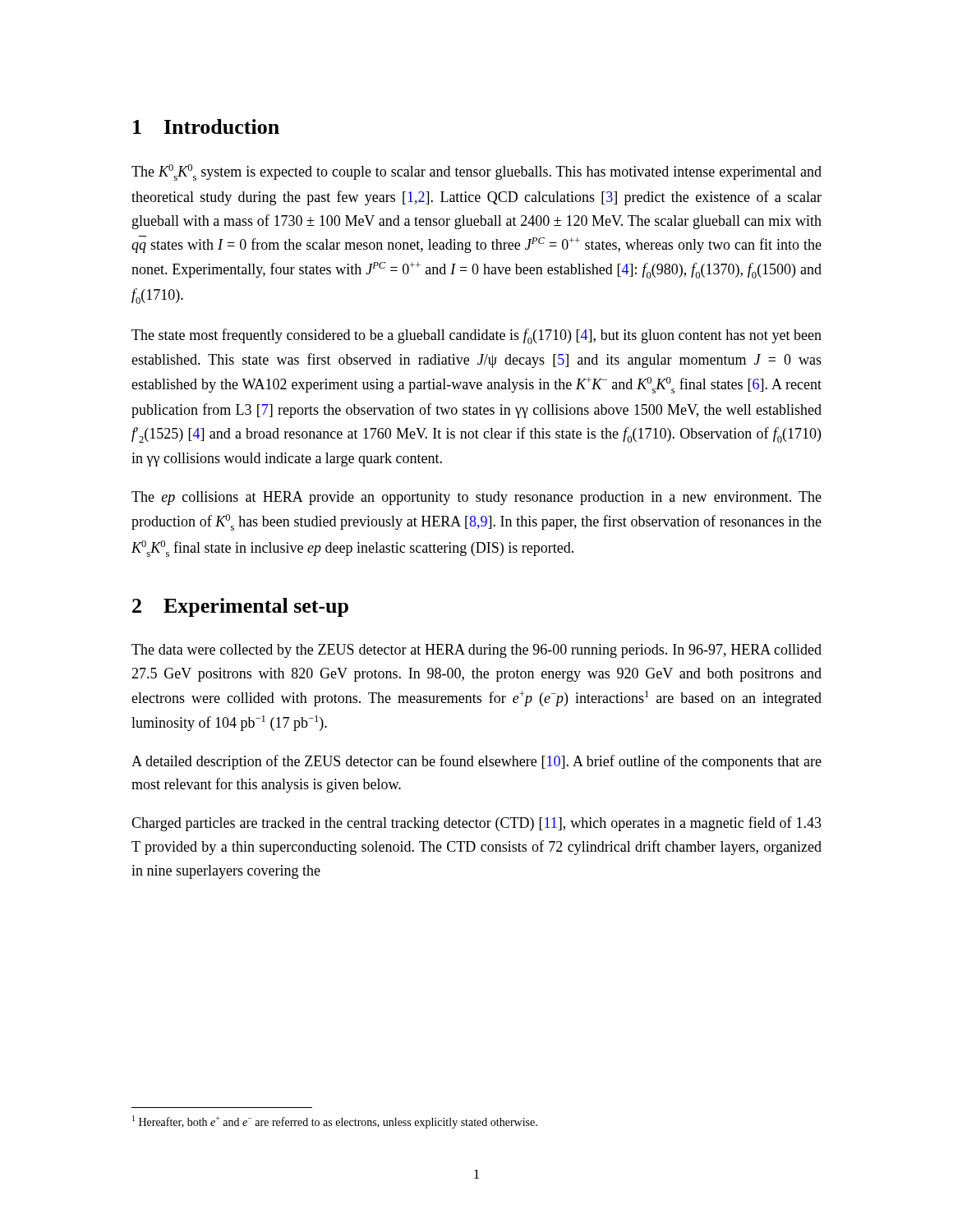Locate the text block starting "The data were"
This screenshot has width=953, height=1232.
click(x=476, y=687)
